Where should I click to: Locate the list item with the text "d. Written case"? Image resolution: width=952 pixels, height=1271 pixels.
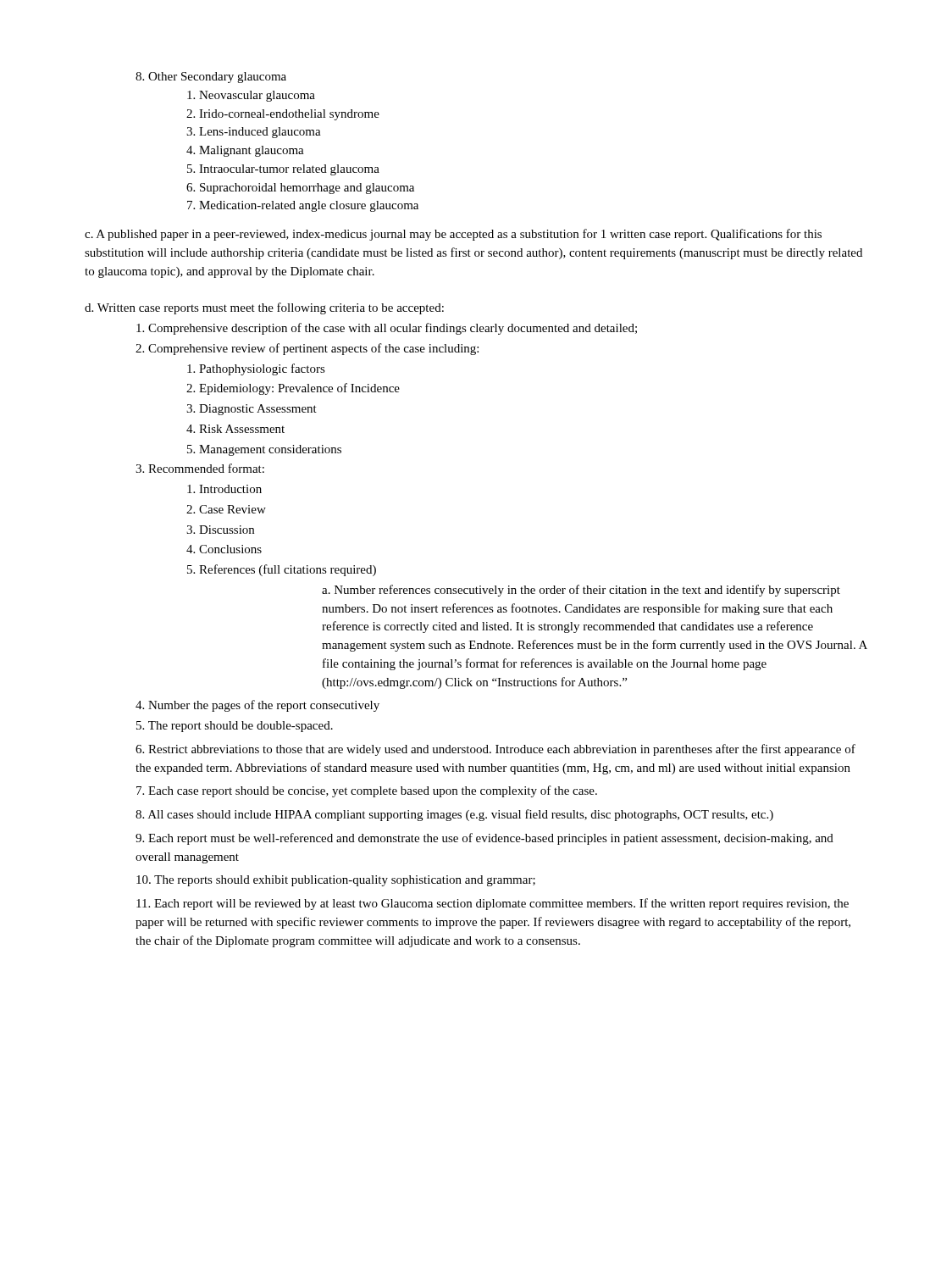265,308
